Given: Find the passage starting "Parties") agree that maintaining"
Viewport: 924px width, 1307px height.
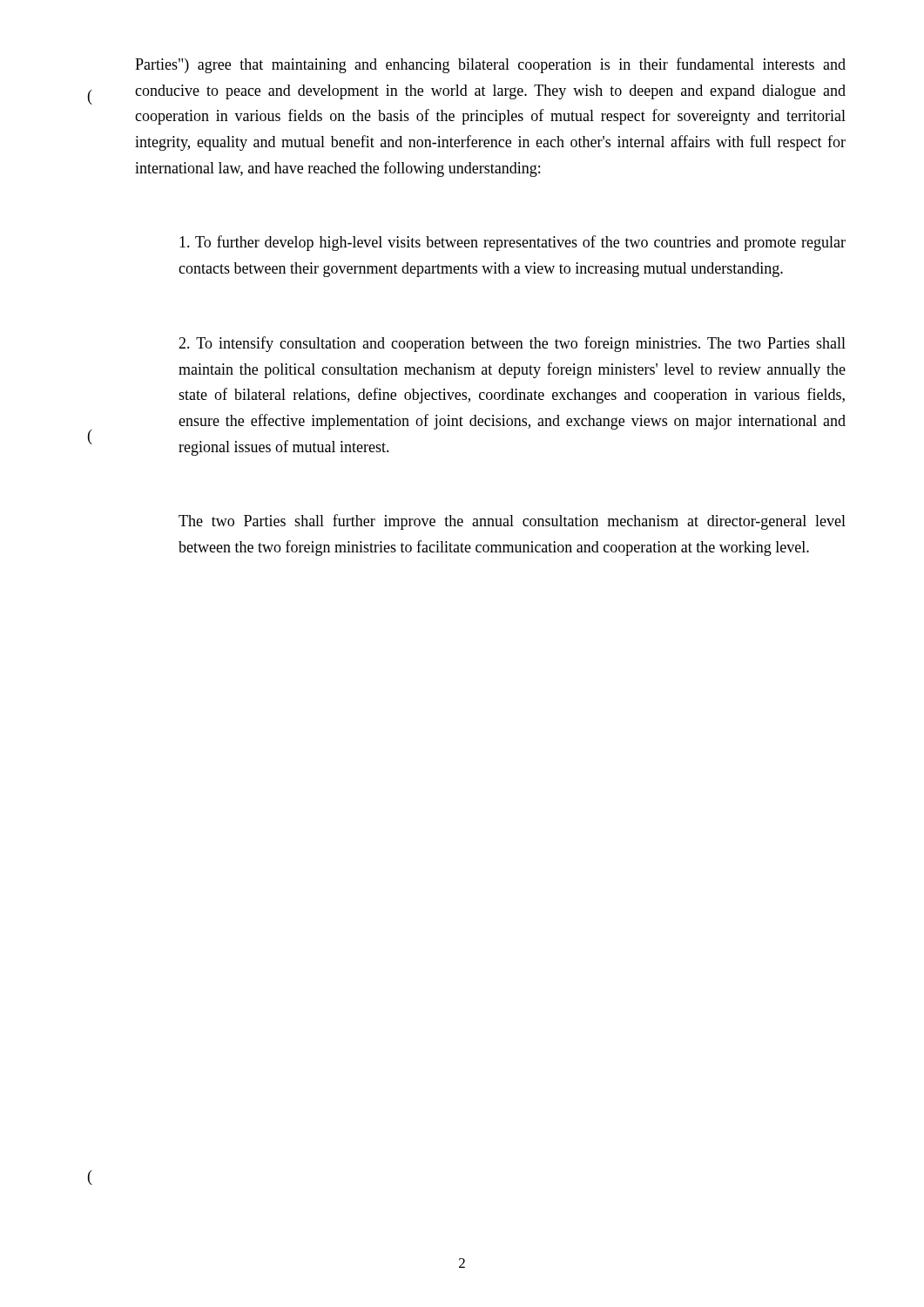Looking at the screenshot, I should pyautogui.click(x=490, y=116).
